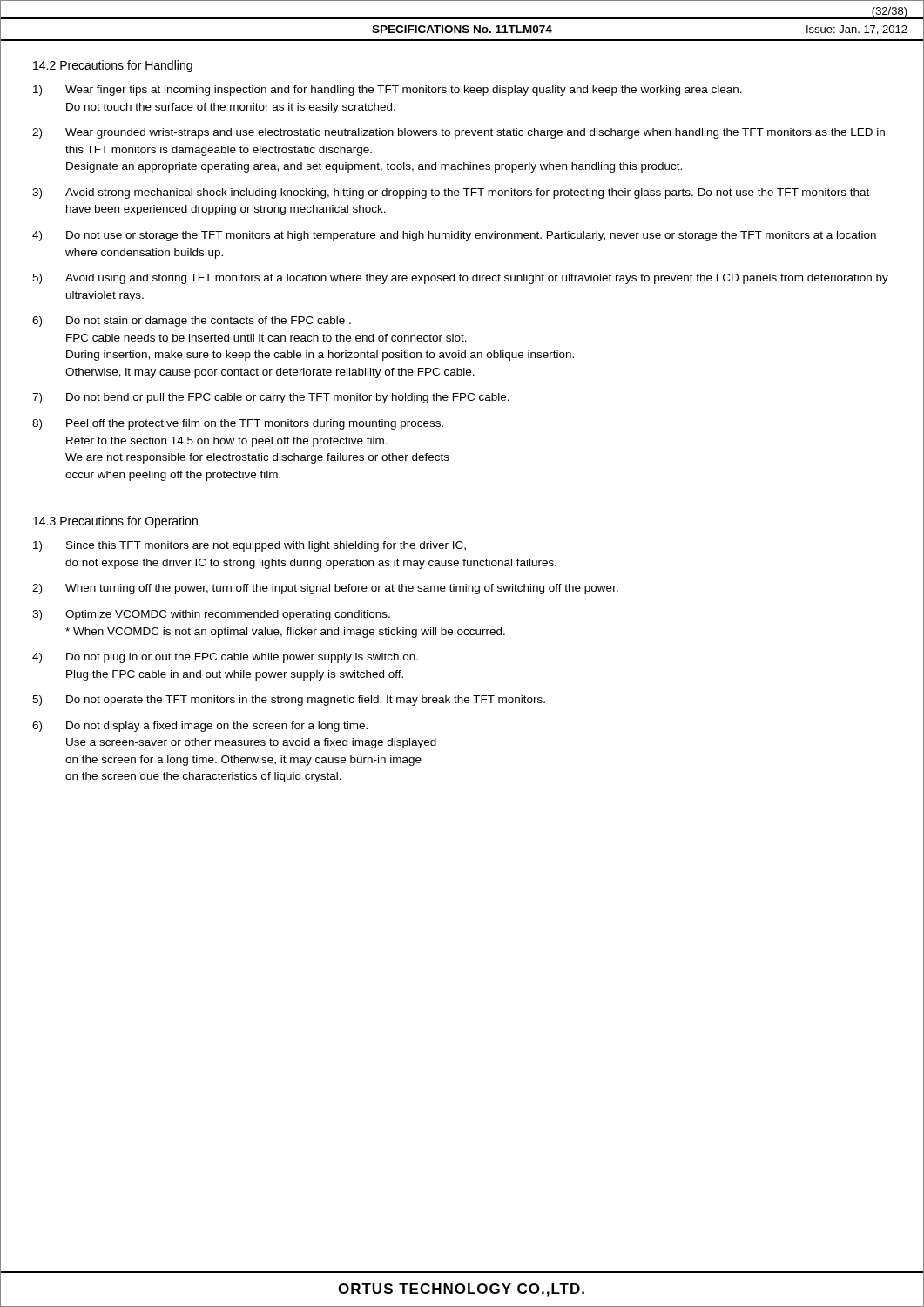Point to the block beginning "1) Wear finger tips at incoming"

coord(462,98)
